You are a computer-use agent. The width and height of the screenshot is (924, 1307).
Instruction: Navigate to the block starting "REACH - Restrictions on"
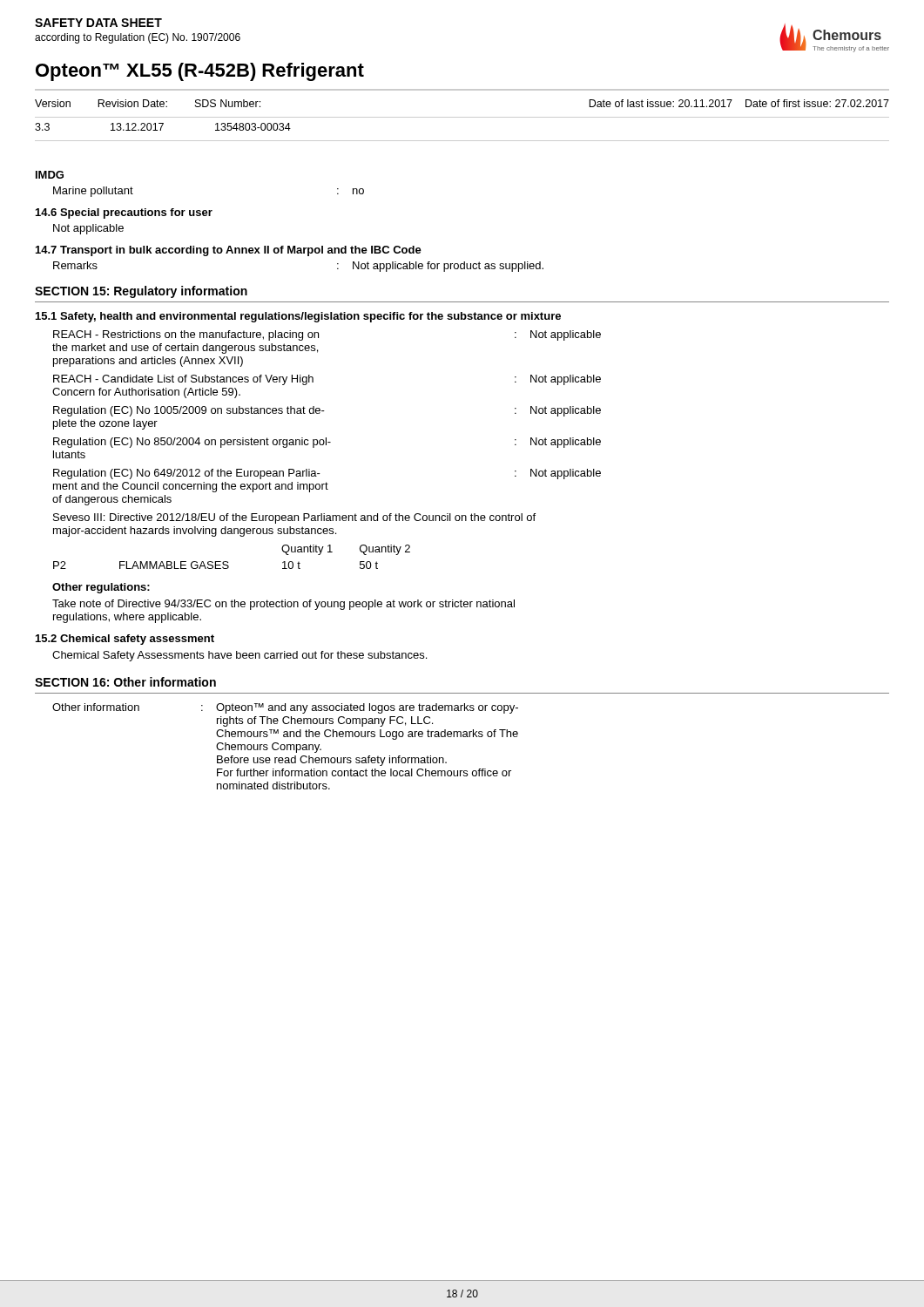pos(184,335)
